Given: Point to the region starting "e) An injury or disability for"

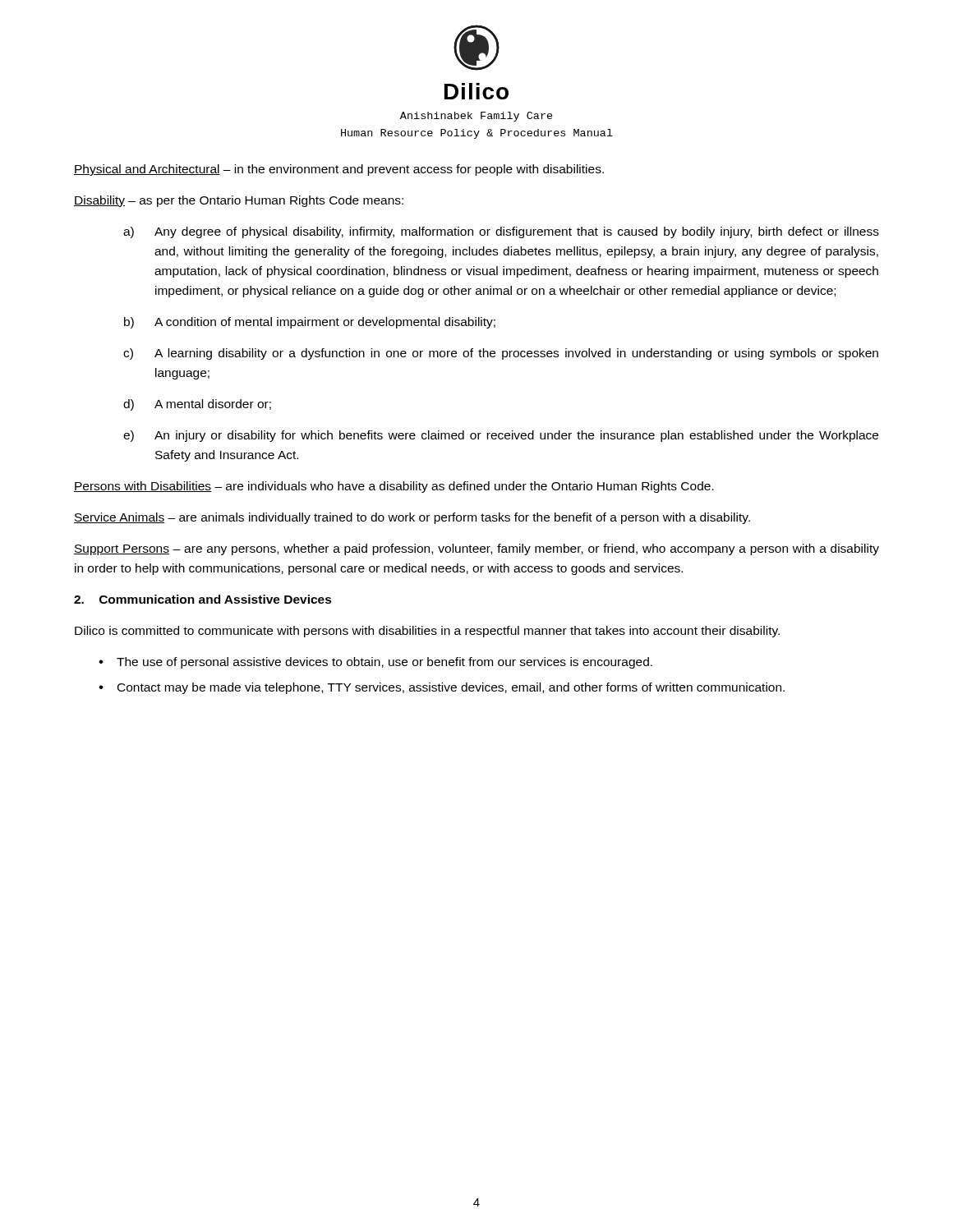Looking at the screenshot, I should pos(501,445).
